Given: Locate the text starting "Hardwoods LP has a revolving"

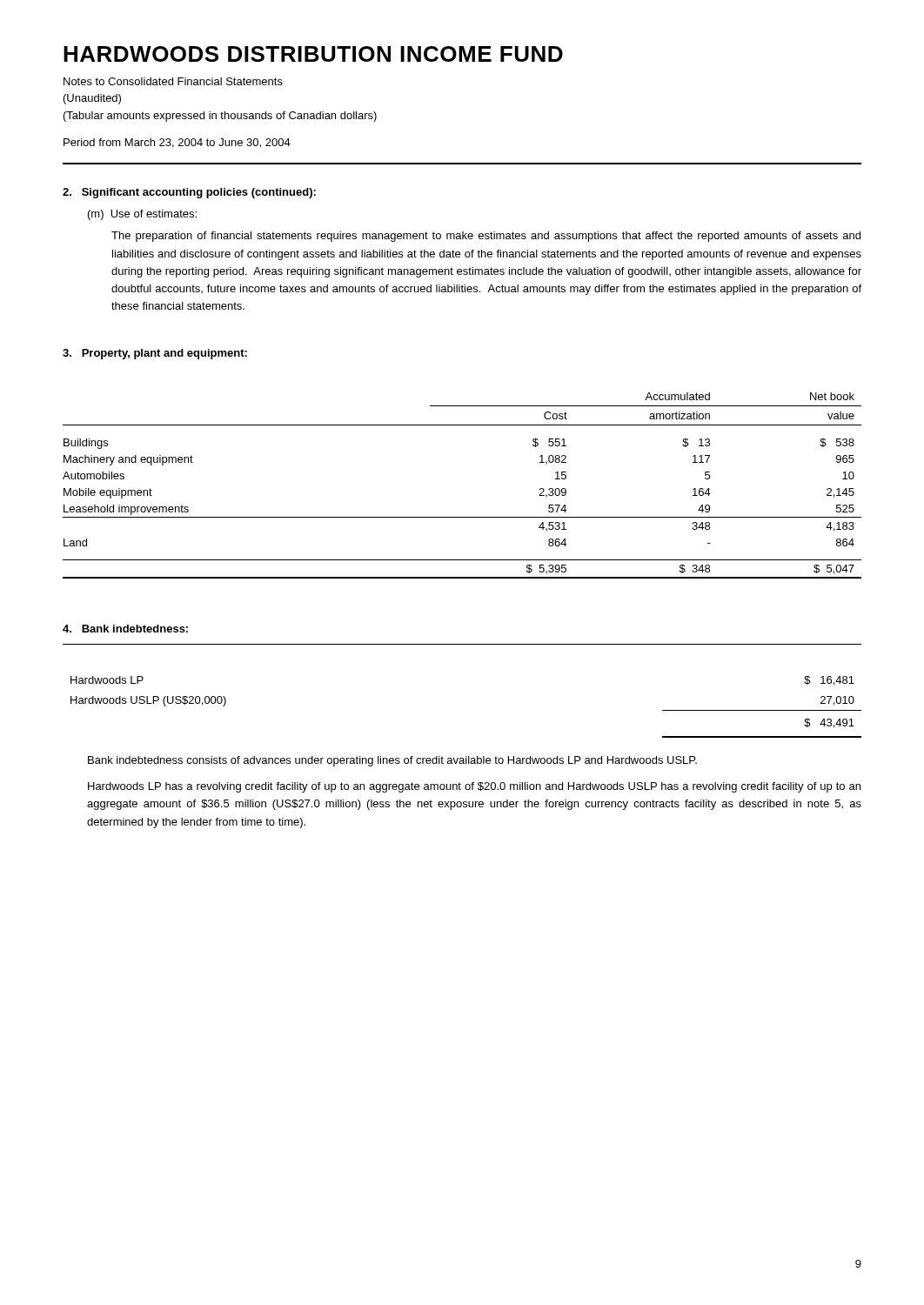Looking at the screenshot, I should (x=474, y=804).
